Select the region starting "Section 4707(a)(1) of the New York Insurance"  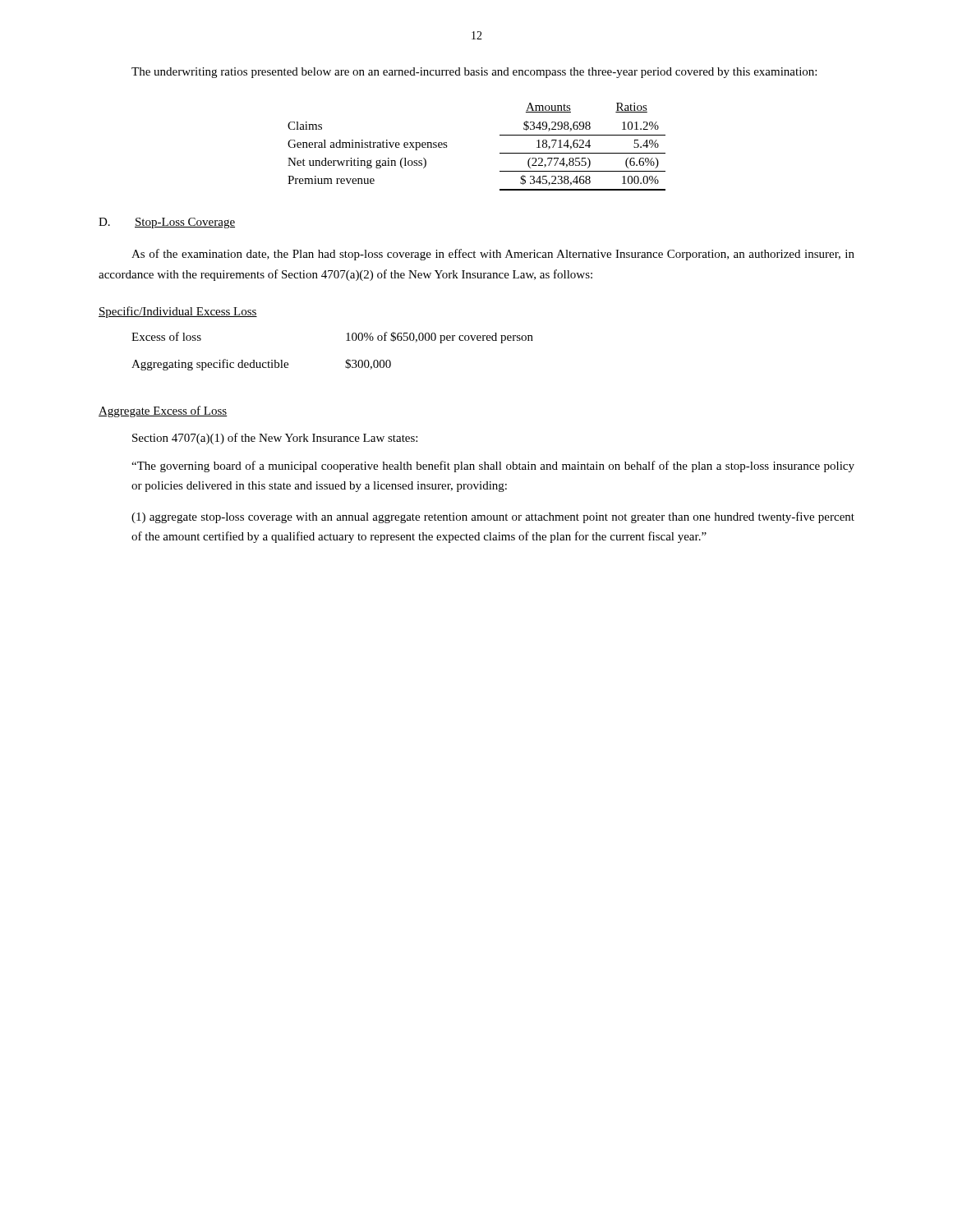tap(275, 437)
